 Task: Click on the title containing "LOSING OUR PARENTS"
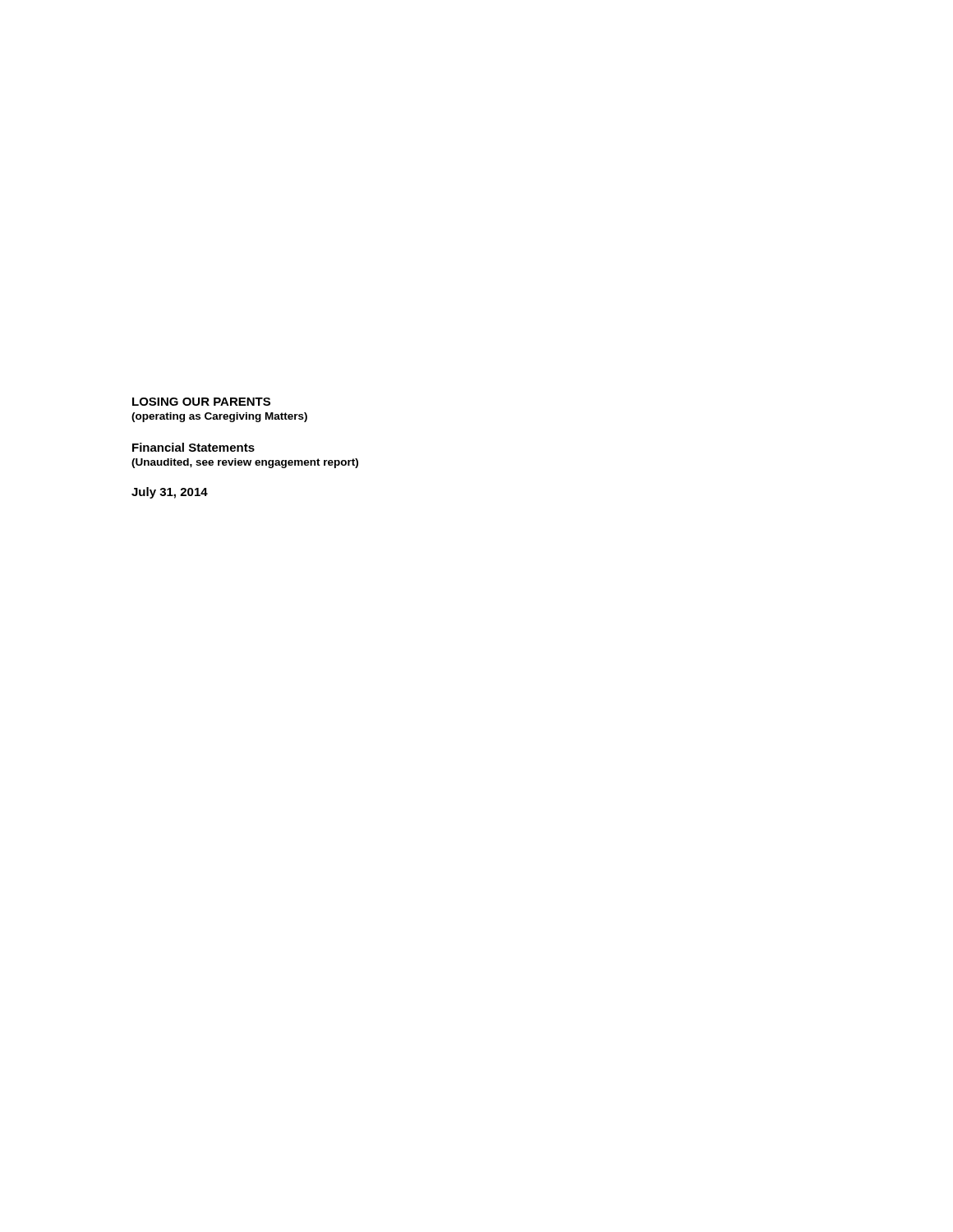point(201,401)
